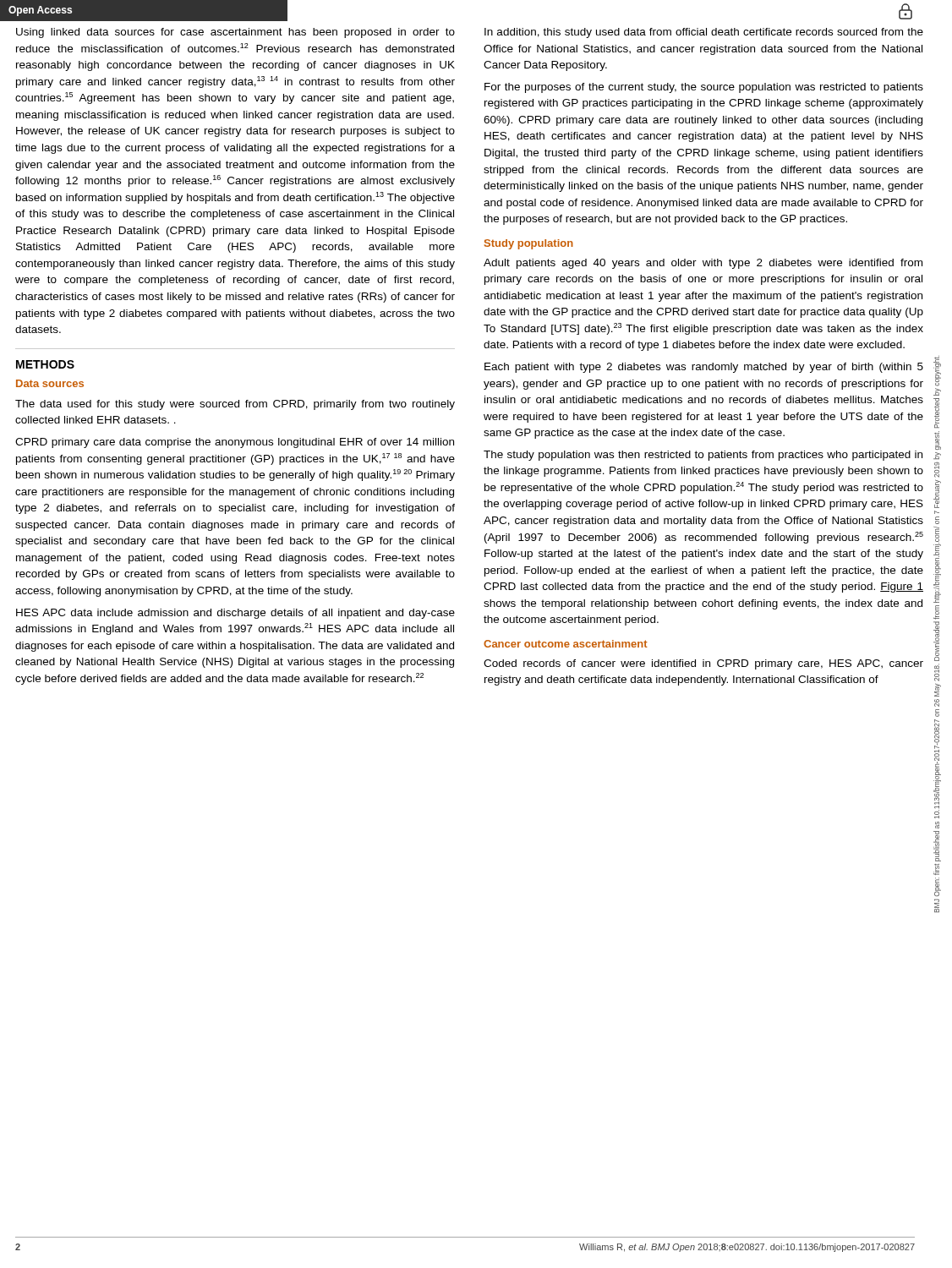
Task: Select the element starting "Cancer outcome ascertainment"
Action: click(565, 644)
